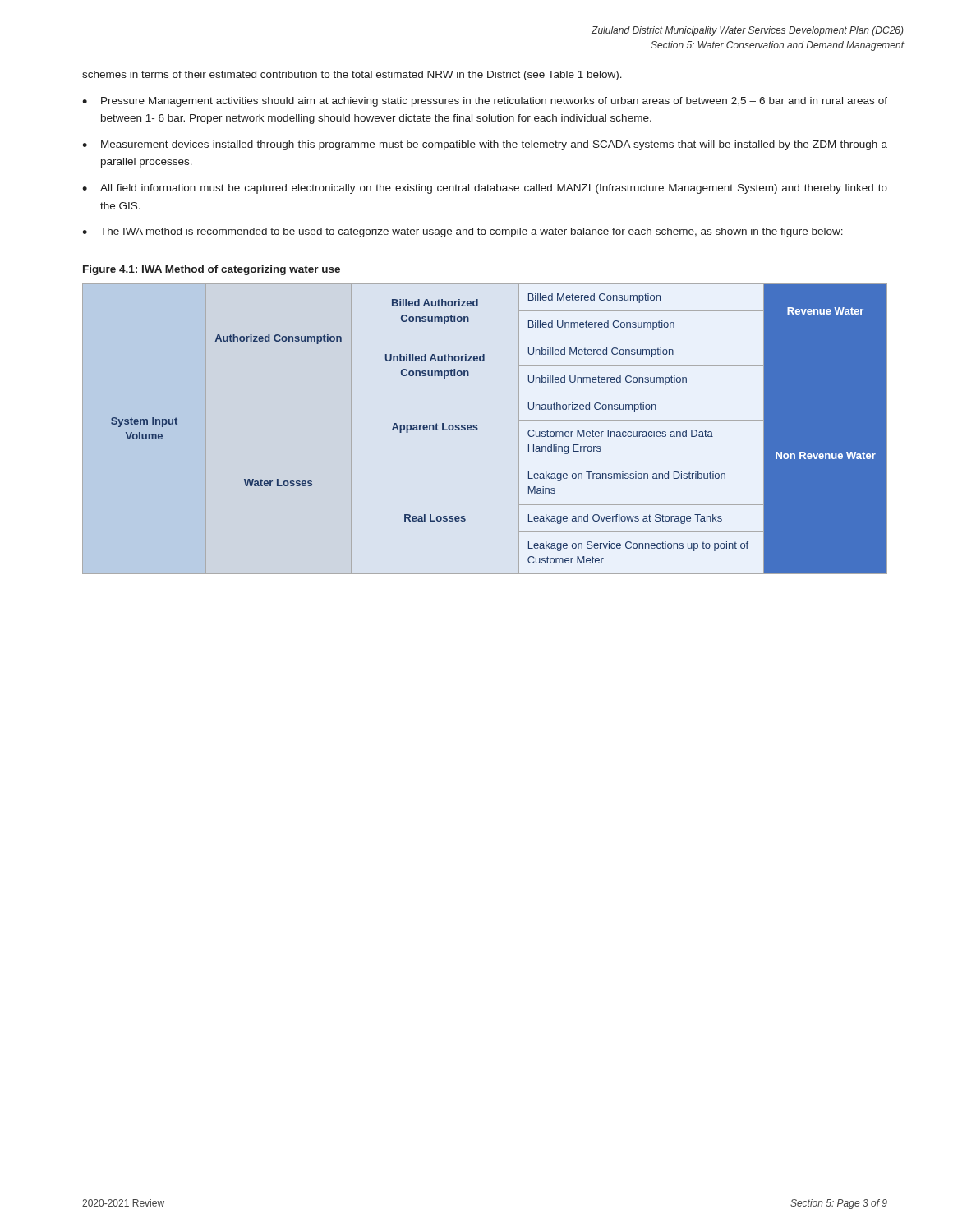
Task: Locate the text block with the text "schemes in terms of their"
Action: click(x=352, y=74)
